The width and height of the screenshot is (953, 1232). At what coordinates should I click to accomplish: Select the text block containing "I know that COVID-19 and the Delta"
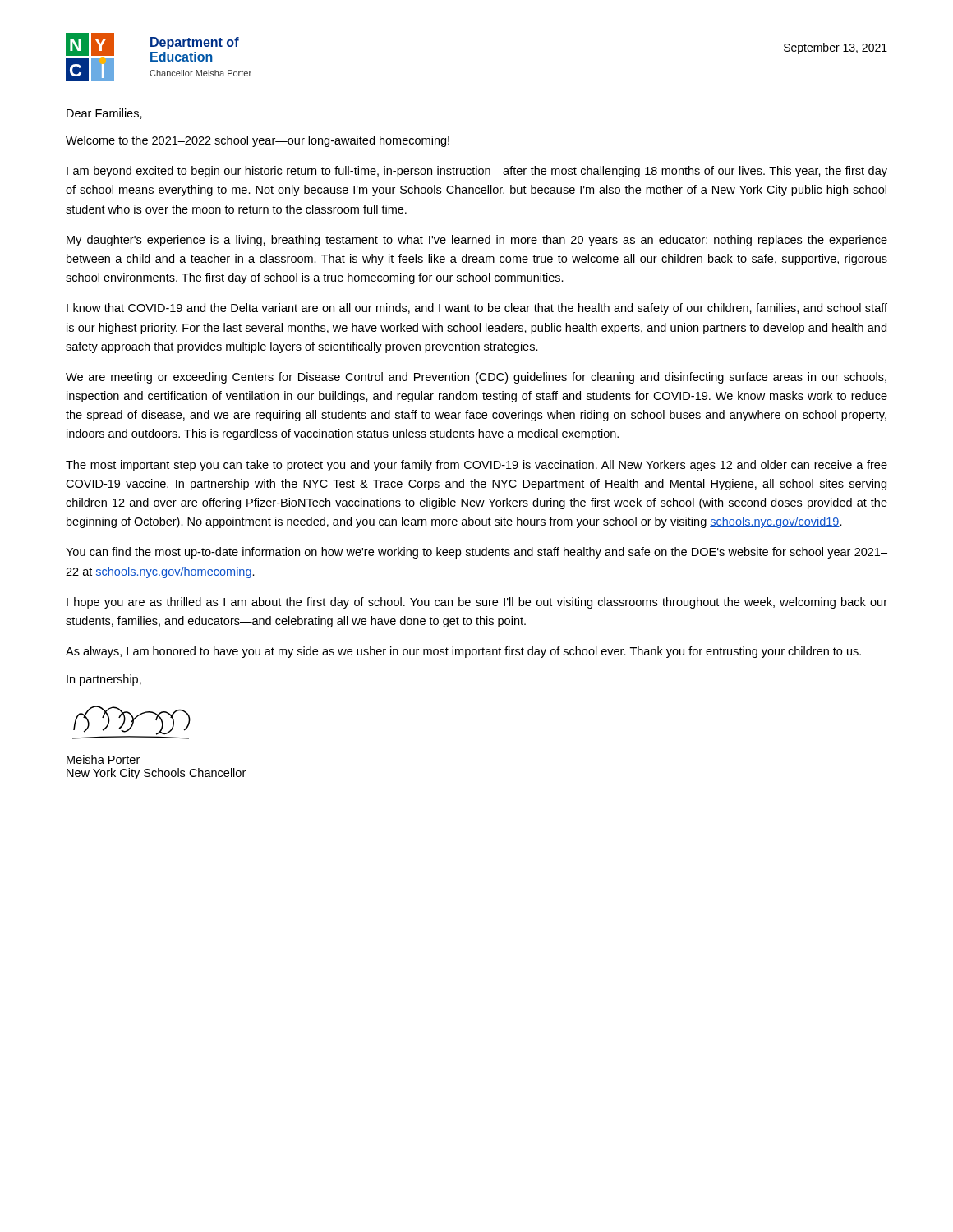tap(476, 327)
